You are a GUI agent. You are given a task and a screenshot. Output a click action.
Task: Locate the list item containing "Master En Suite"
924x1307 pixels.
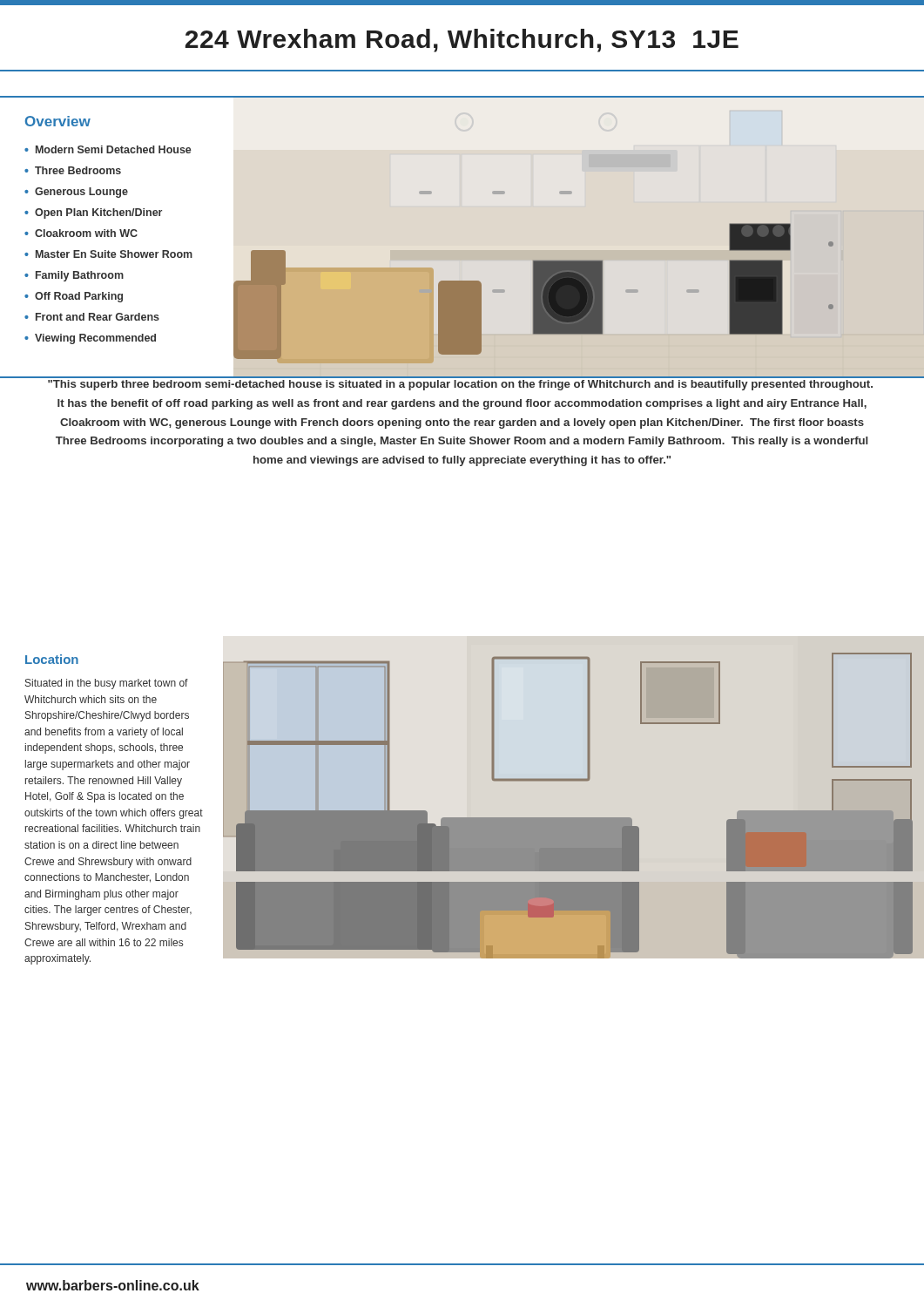tap(114, 254)
